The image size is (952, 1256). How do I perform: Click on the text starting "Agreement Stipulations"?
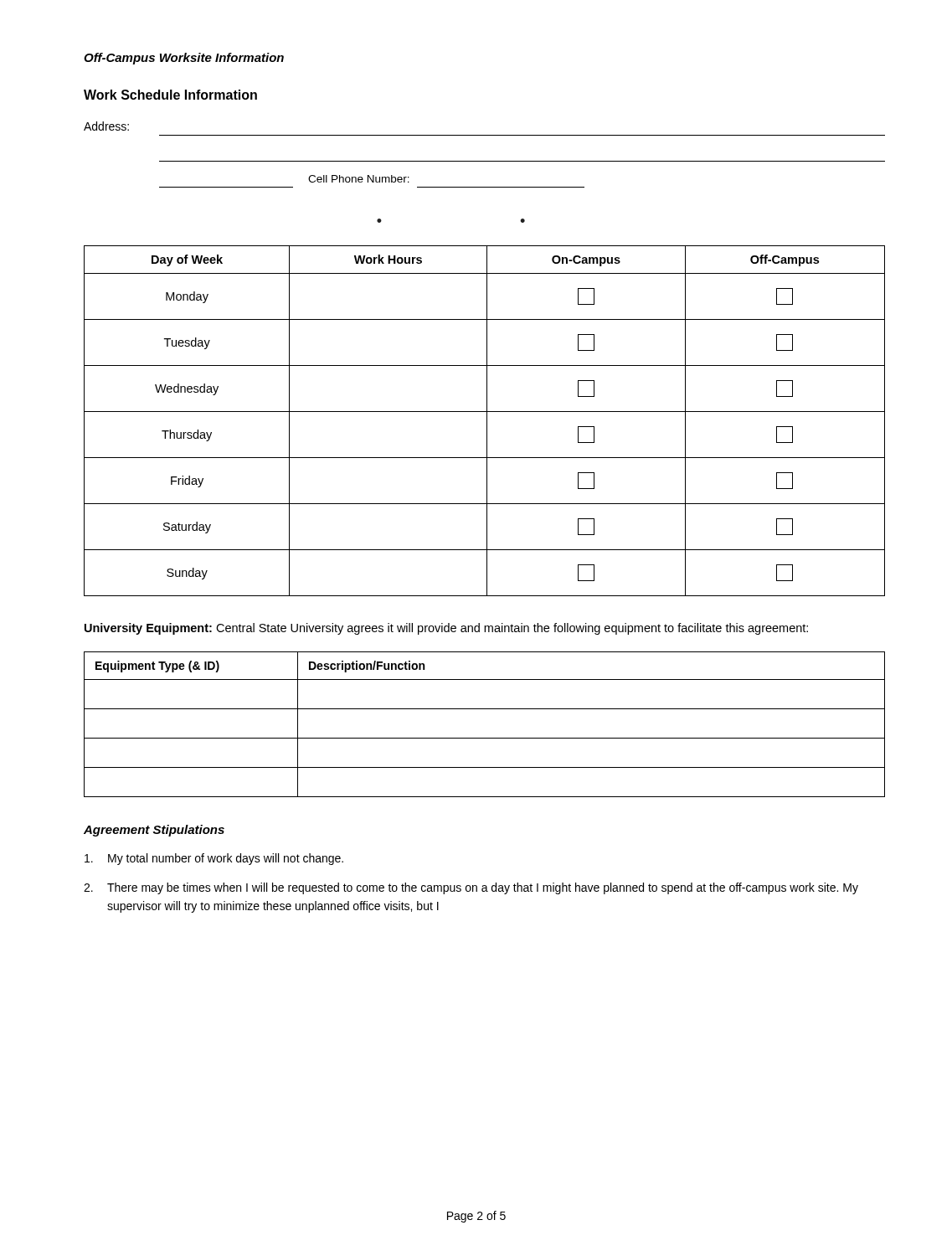coord(154,829)
